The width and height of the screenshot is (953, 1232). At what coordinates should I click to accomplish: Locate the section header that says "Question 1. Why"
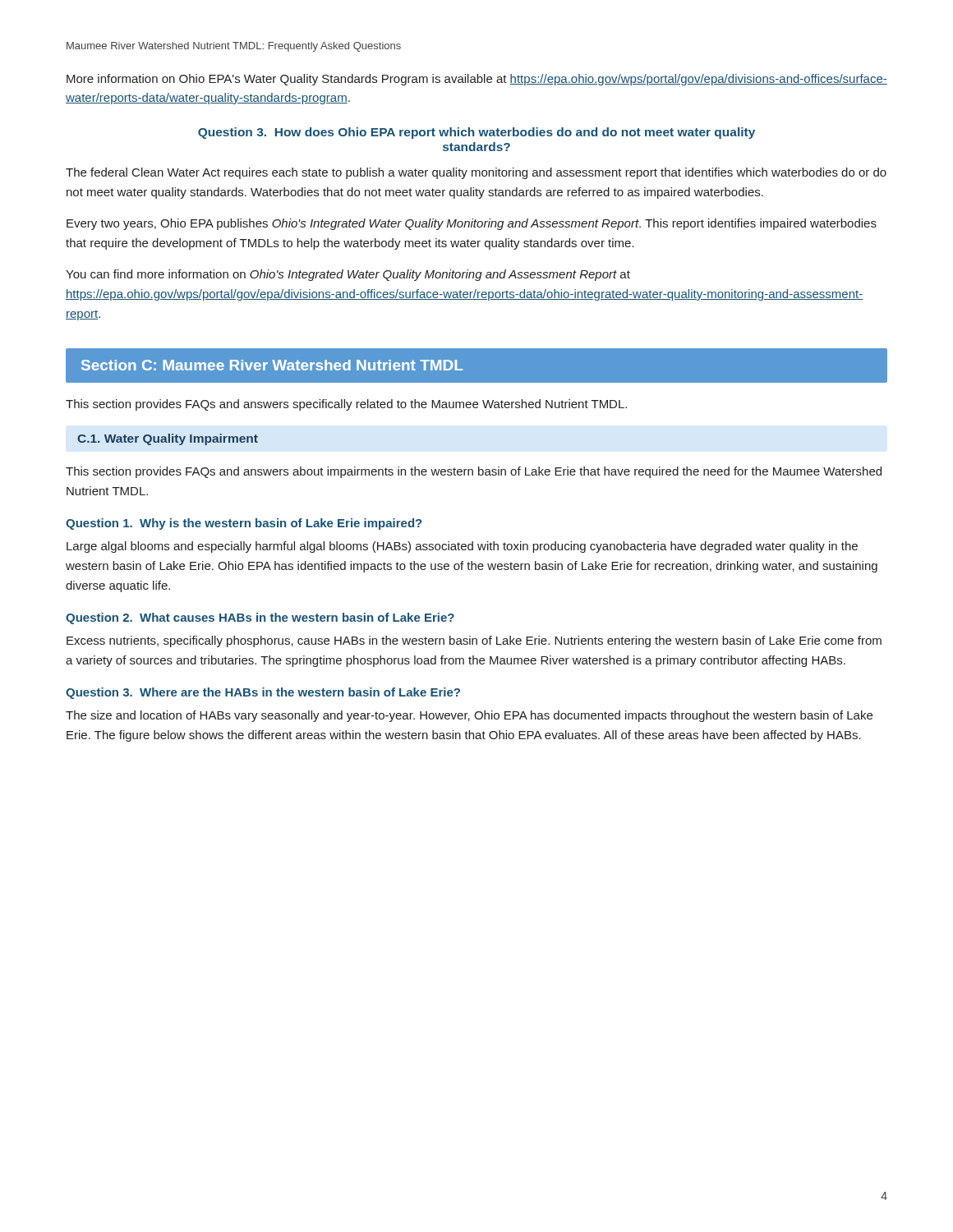pyautogui.click(x=244, y=523)
